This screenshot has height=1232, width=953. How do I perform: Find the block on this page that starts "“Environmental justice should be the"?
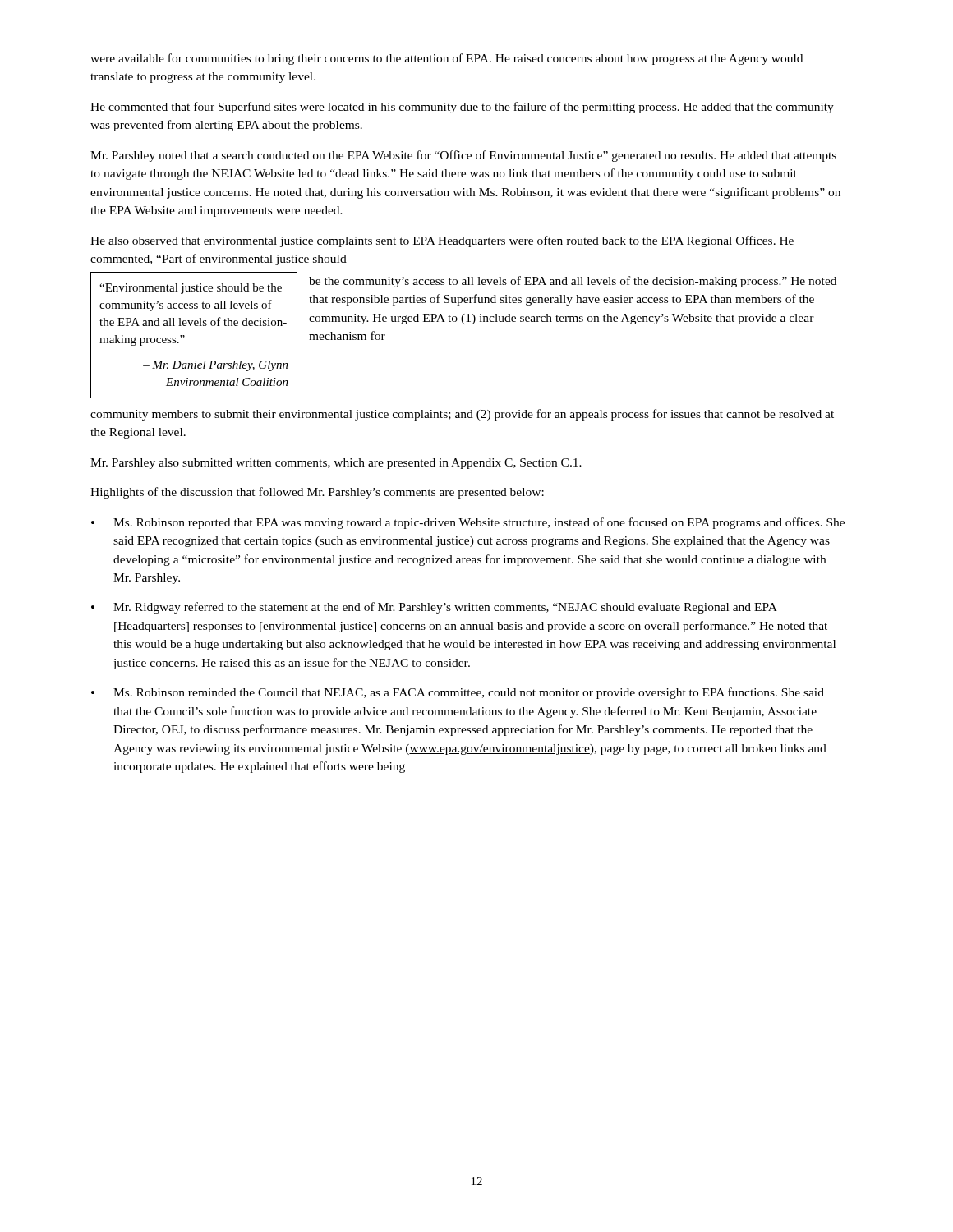(194, 336)
